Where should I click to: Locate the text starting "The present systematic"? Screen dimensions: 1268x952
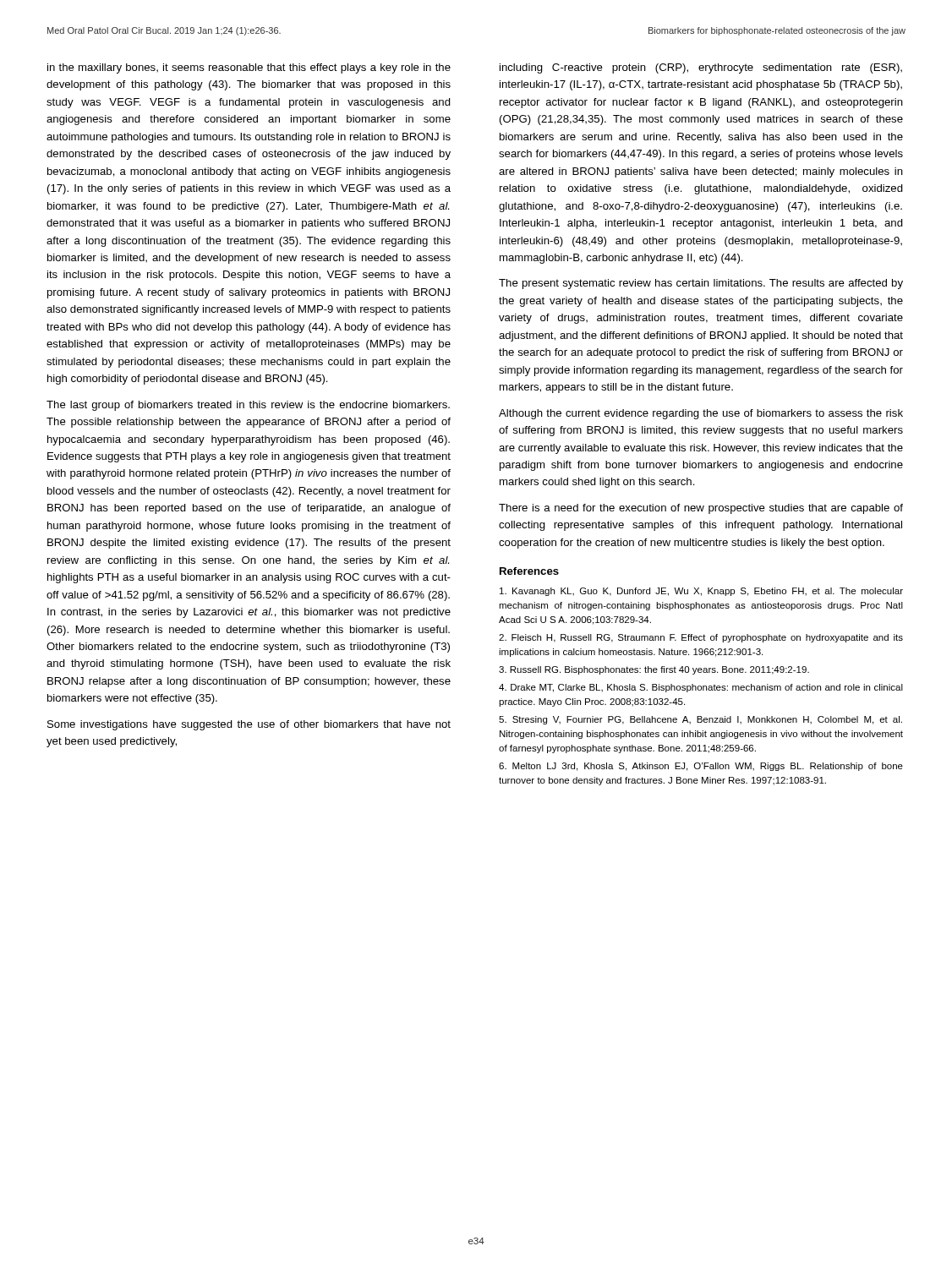point(701,335)
